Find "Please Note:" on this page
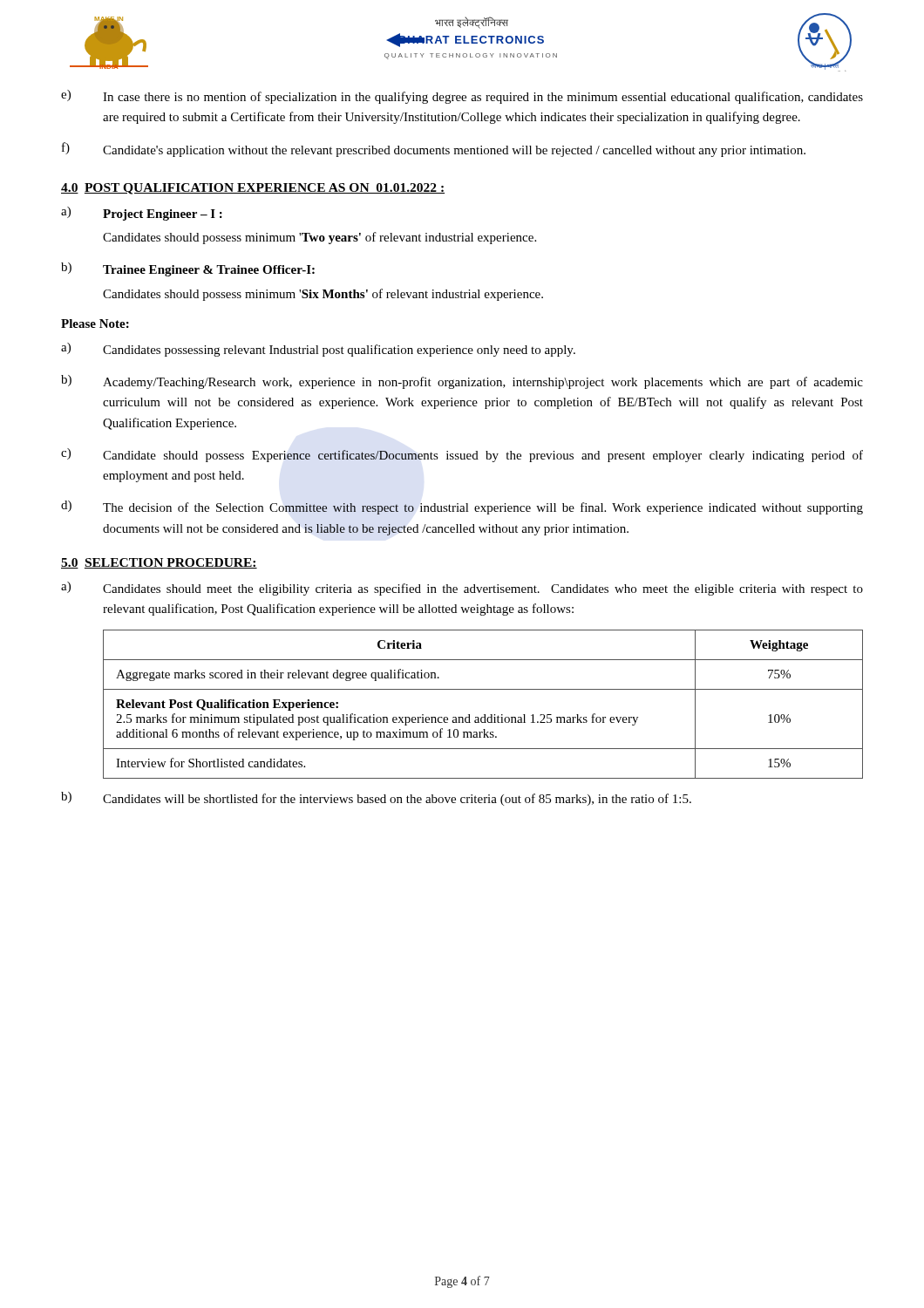The height and width of the screenshot is (1308, 924). pyautogui.click(x=95, y=323)
